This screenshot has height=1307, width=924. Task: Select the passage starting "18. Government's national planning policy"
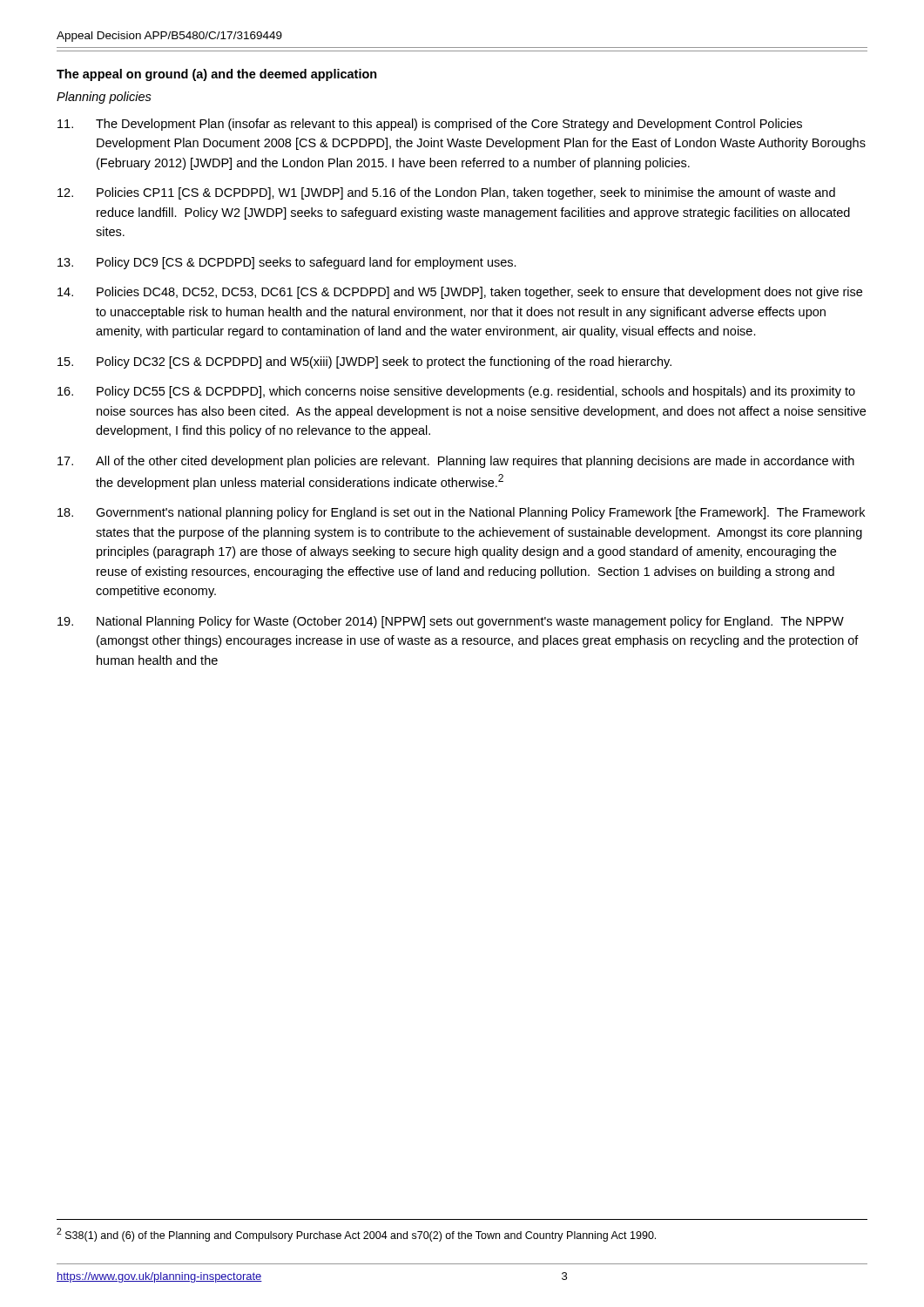pyautogui.click(x=462, y=552)
